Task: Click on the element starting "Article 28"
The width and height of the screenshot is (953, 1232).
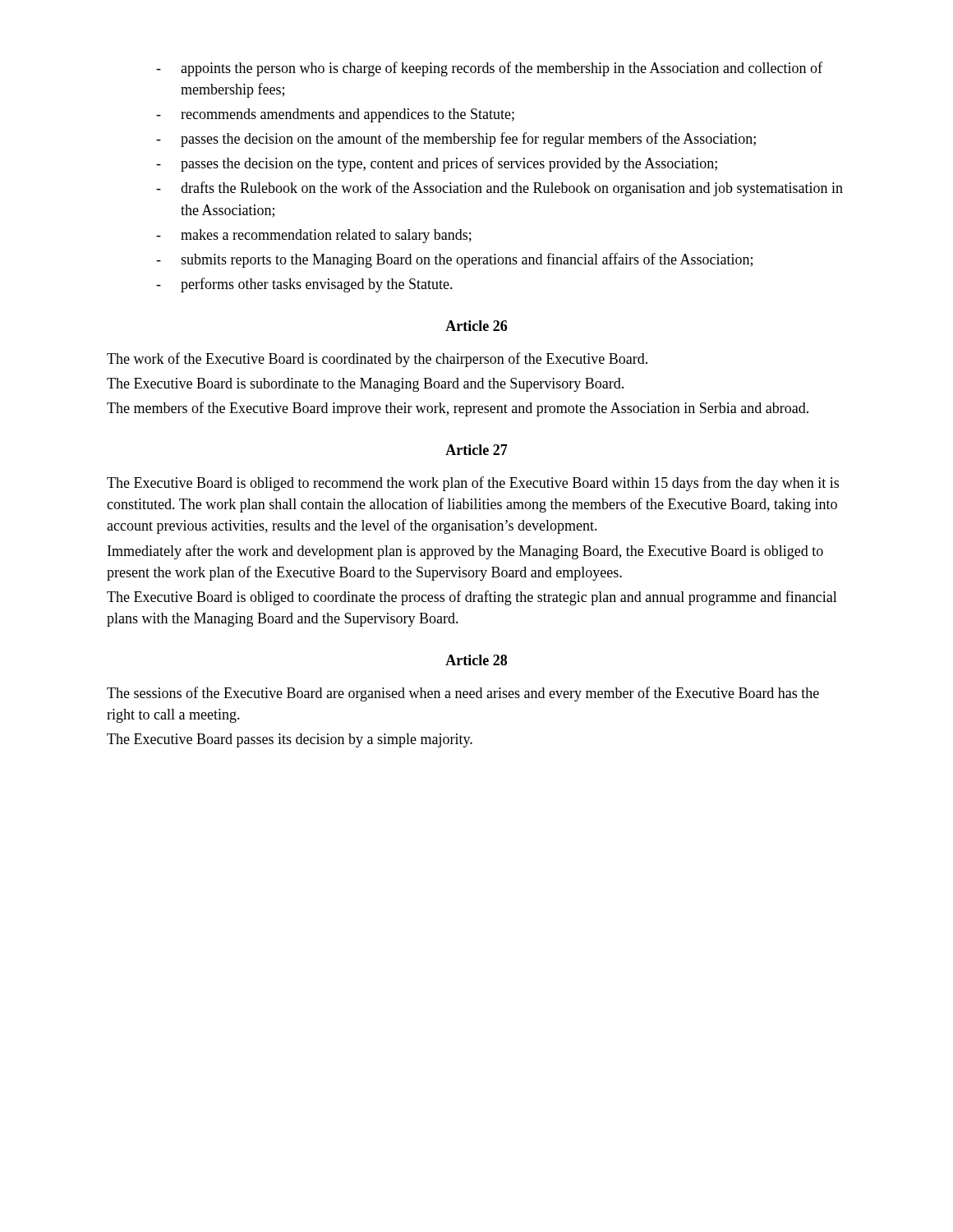Action: click(x=476, y=660)
